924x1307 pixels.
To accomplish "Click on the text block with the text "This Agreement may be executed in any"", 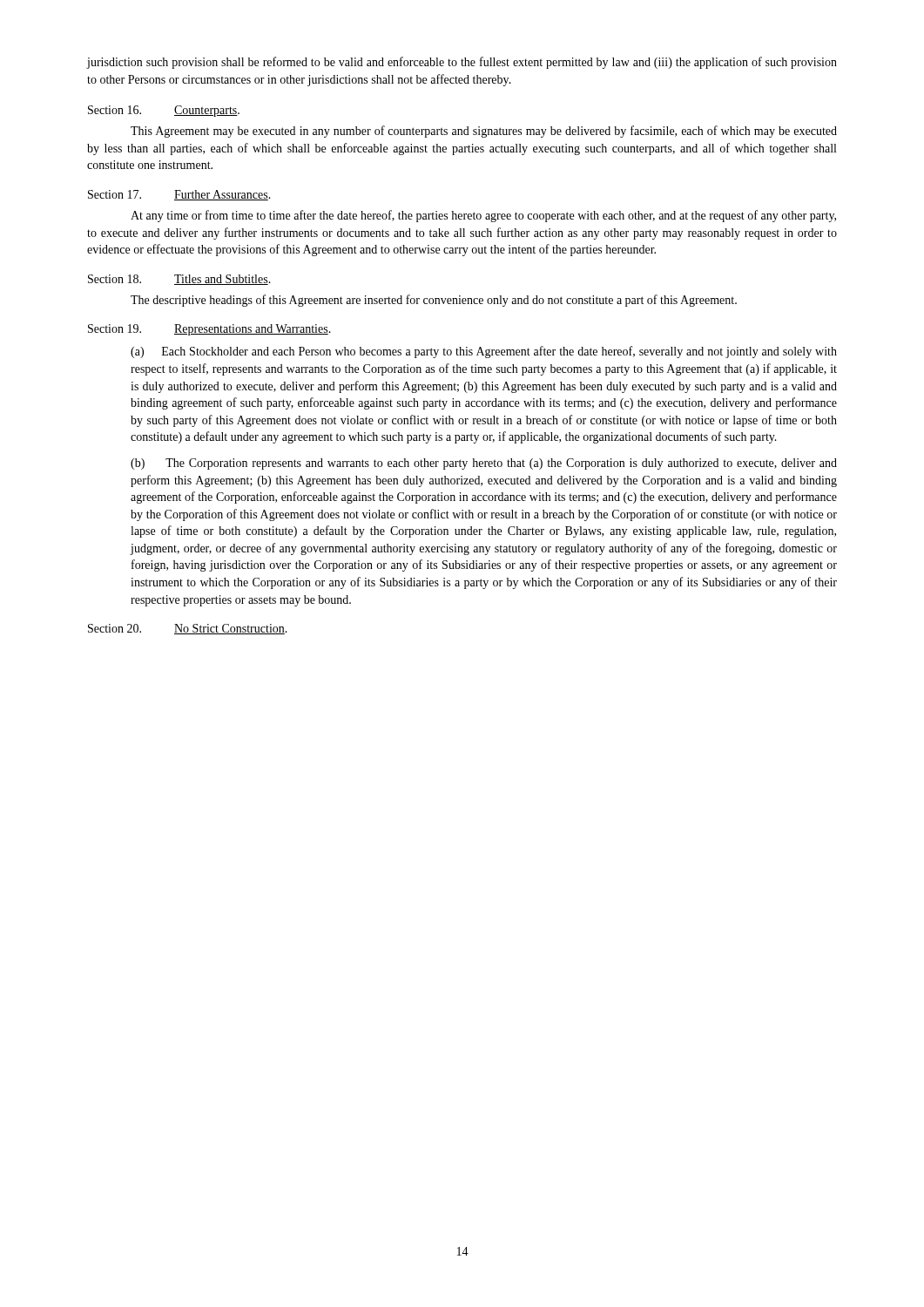I will click(462, 149).
